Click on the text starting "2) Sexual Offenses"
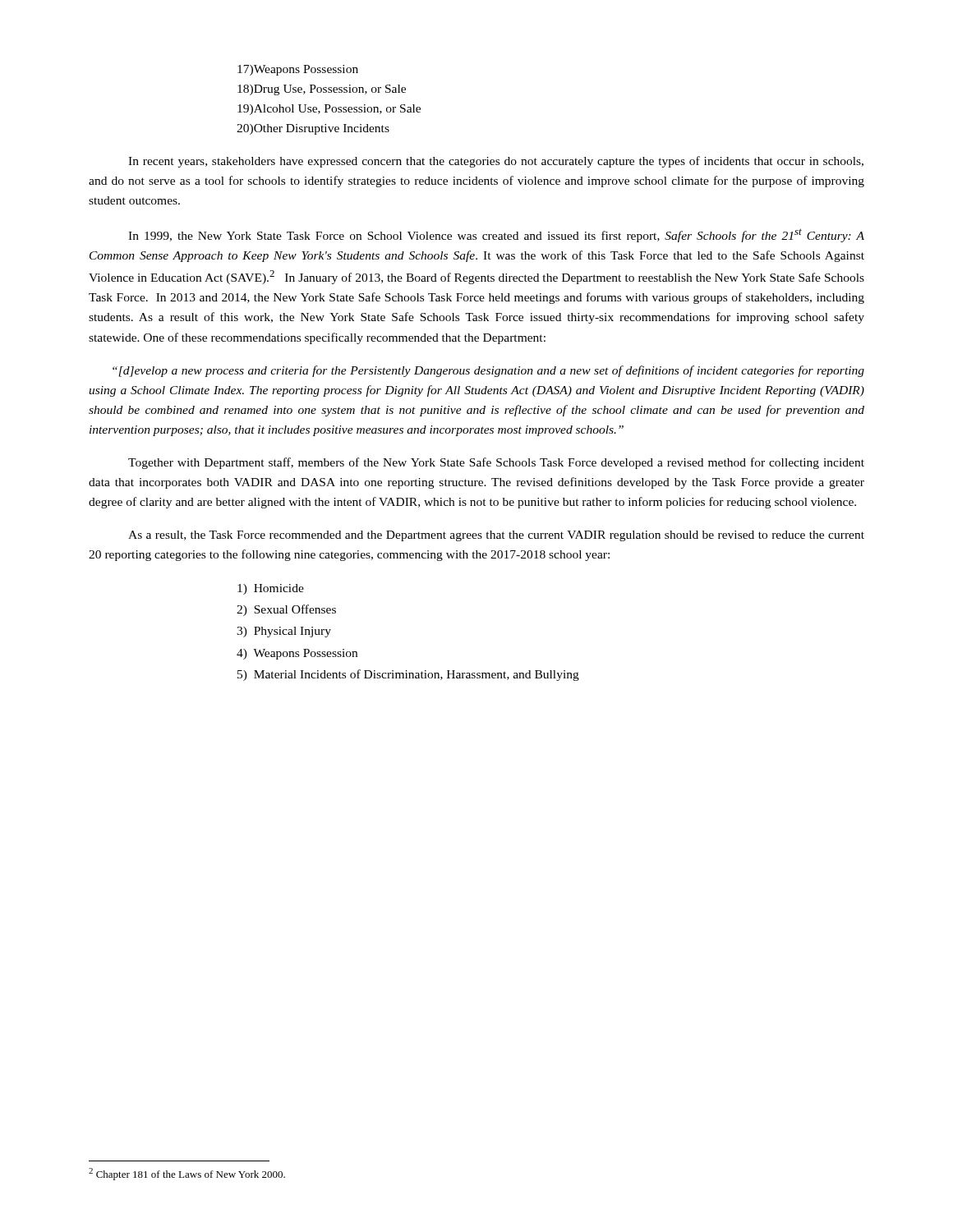The height and width of the screenshot is (1232, 953). pyautogui.click(x=286, y=610)
